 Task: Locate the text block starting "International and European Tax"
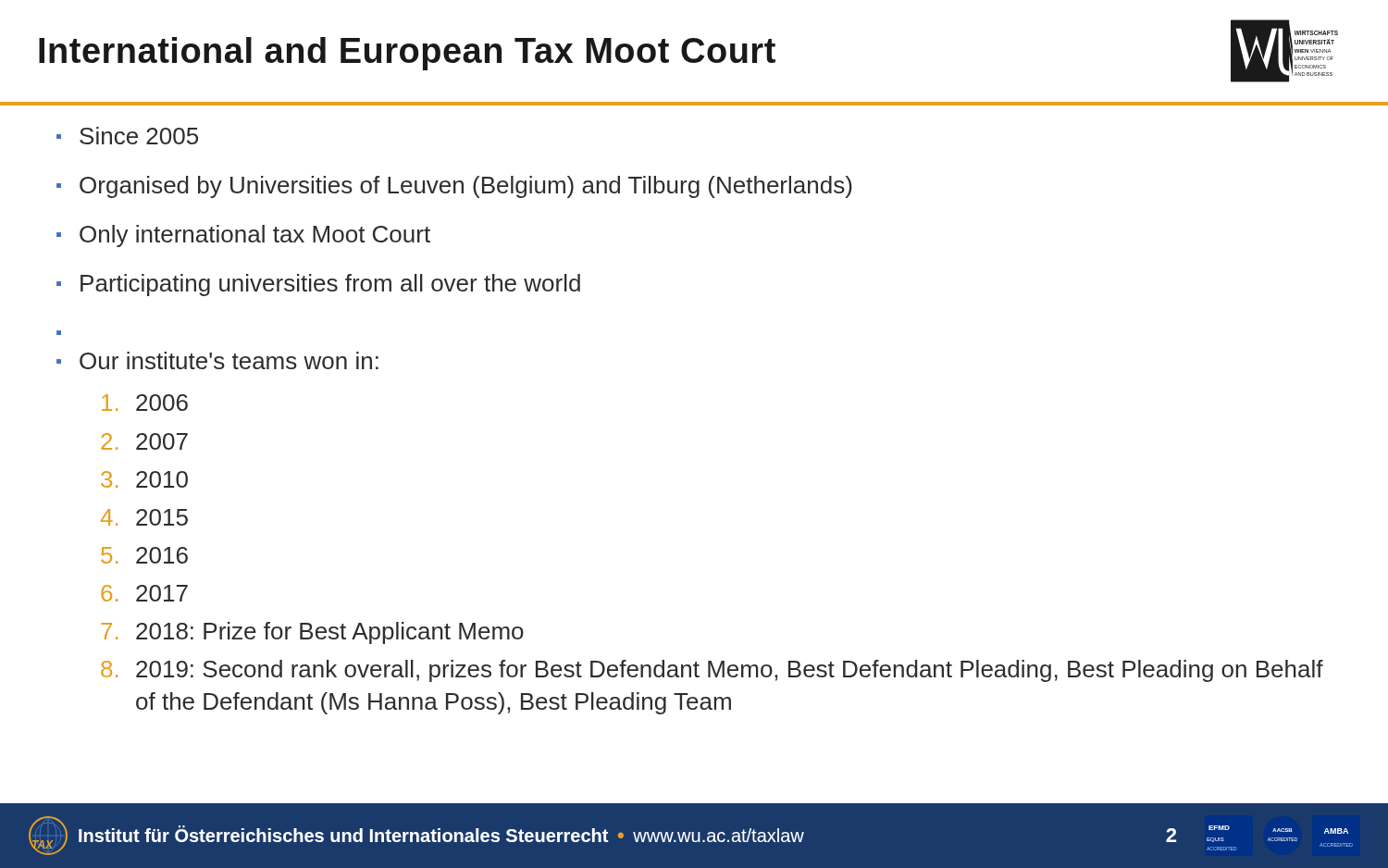click(x=407, y=50)
